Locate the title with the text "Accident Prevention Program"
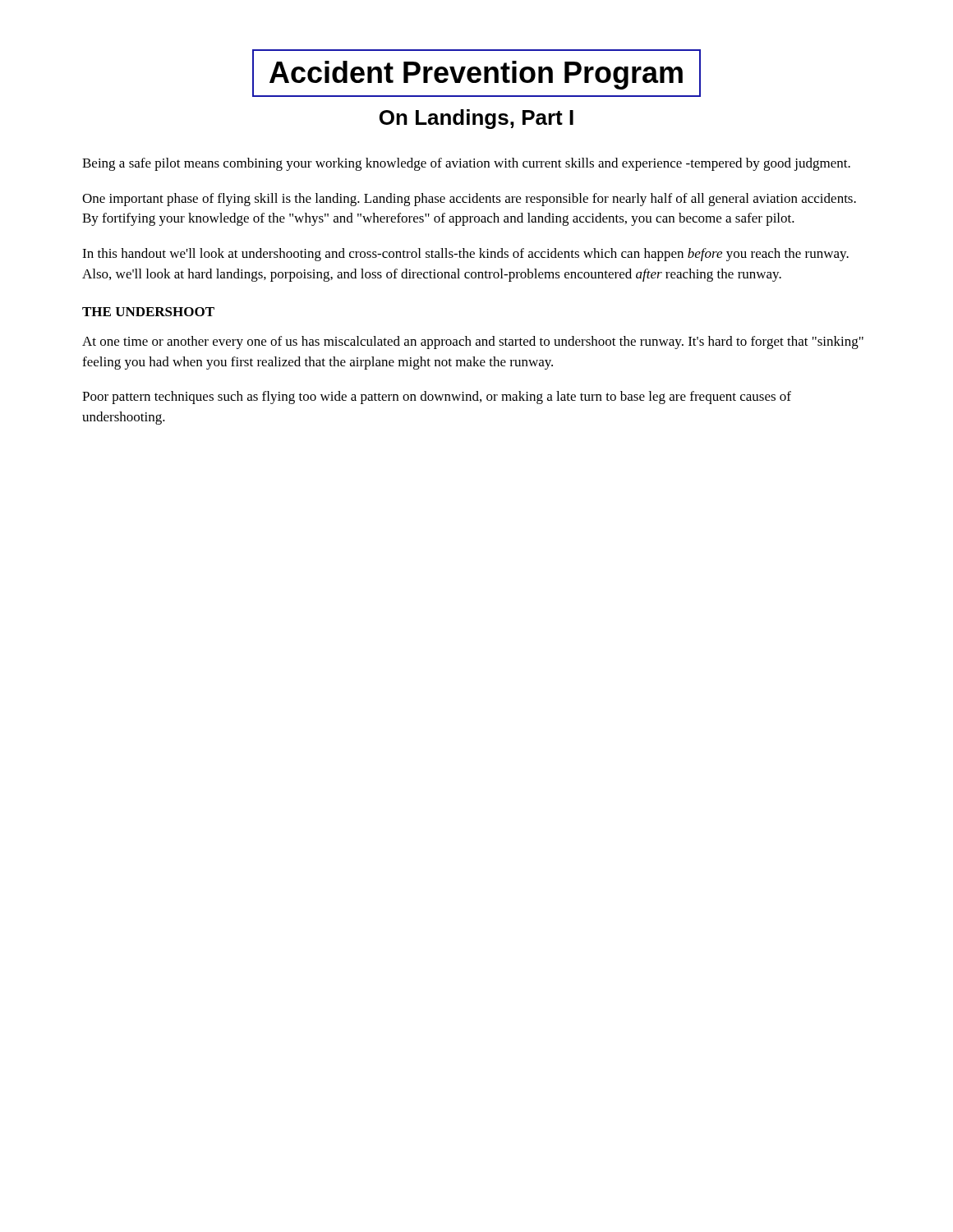 coord(476,73)
